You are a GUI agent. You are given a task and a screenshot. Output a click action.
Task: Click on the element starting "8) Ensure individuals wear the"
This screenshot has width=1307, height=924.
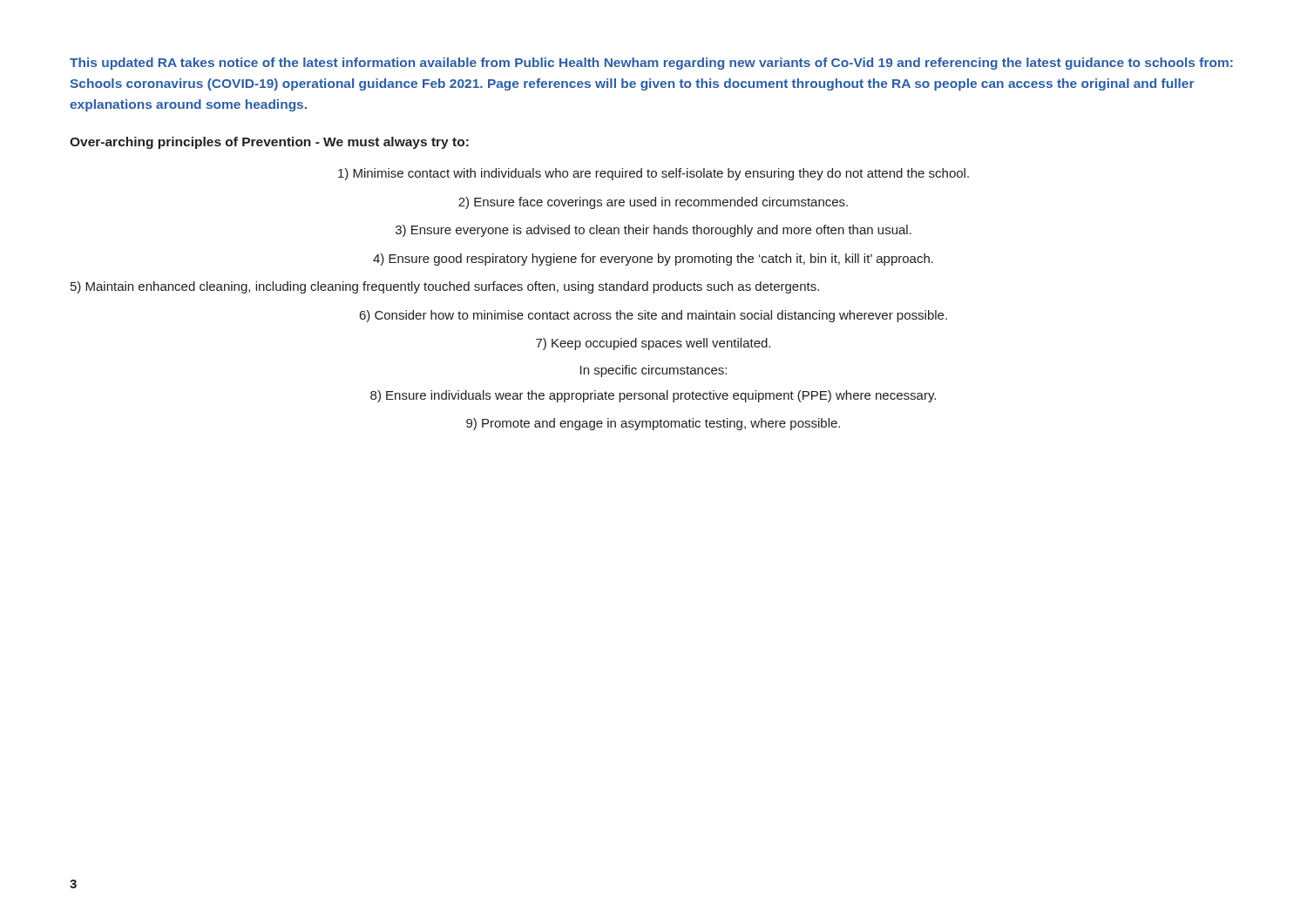coord(654,395)
